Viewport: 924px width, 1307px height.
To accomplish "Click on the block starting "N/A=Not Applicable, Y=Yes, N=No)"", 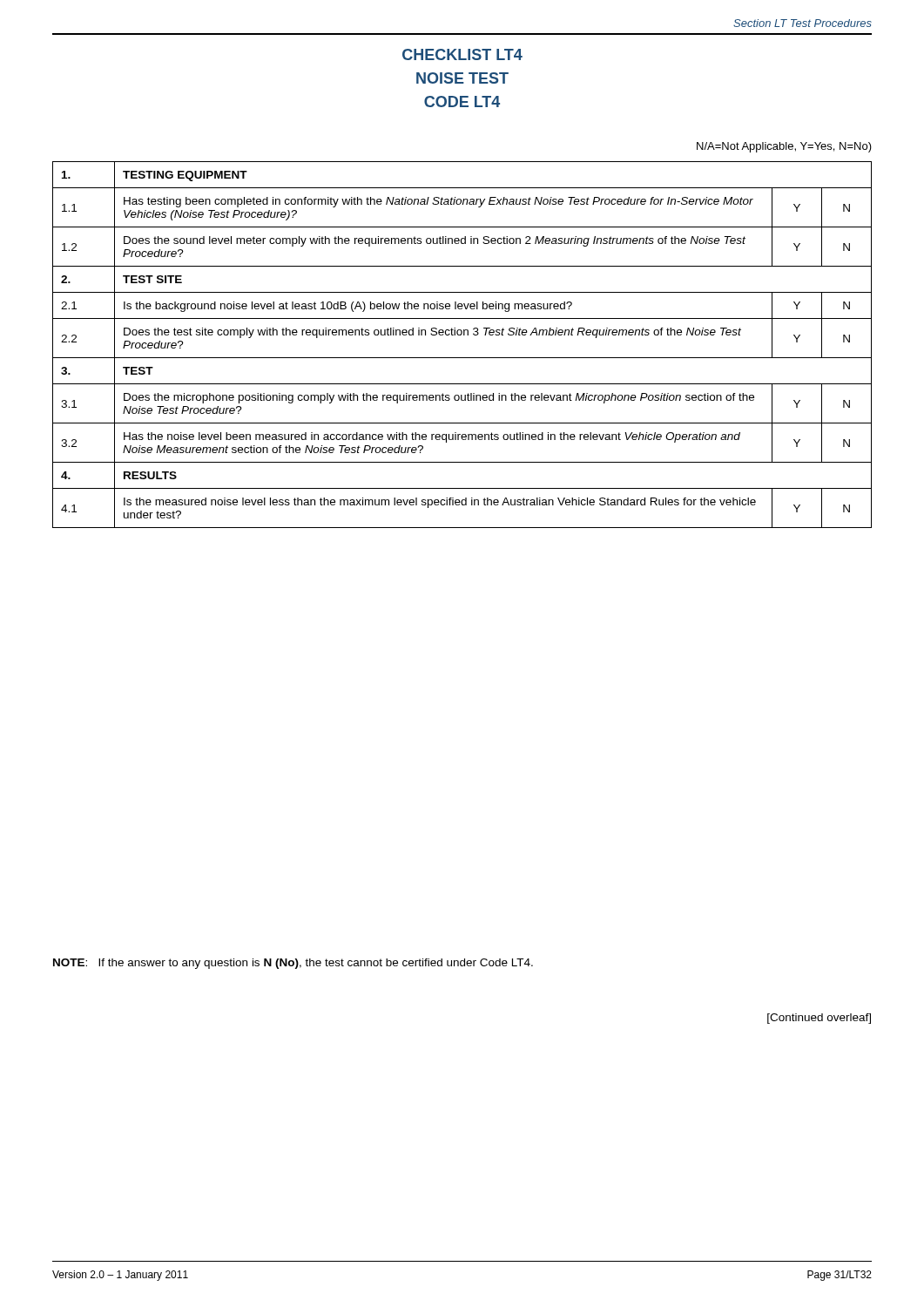I will [784, 146].
